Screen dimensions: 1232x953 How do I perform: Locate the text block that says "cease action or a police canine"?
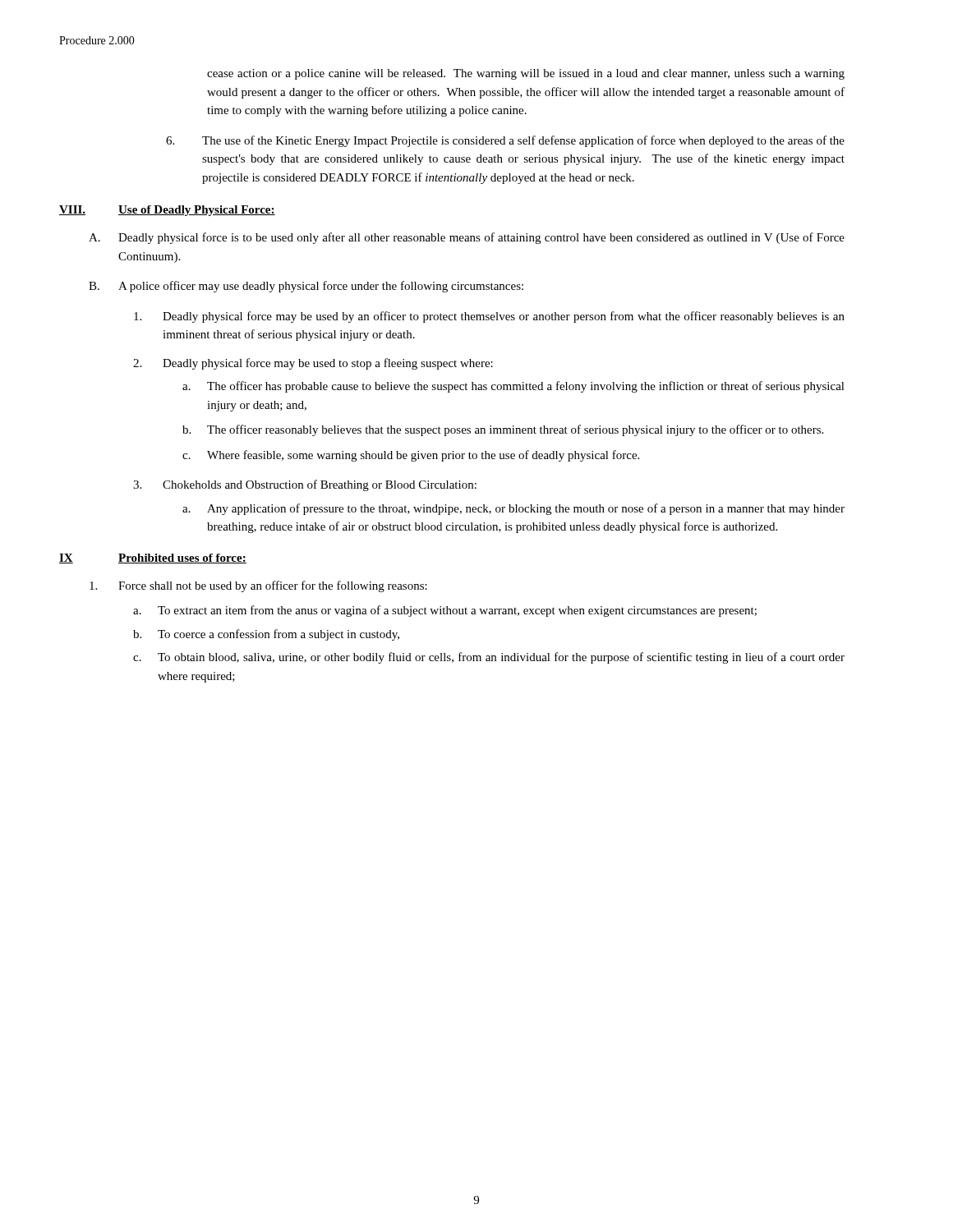[x=526, y=92]
